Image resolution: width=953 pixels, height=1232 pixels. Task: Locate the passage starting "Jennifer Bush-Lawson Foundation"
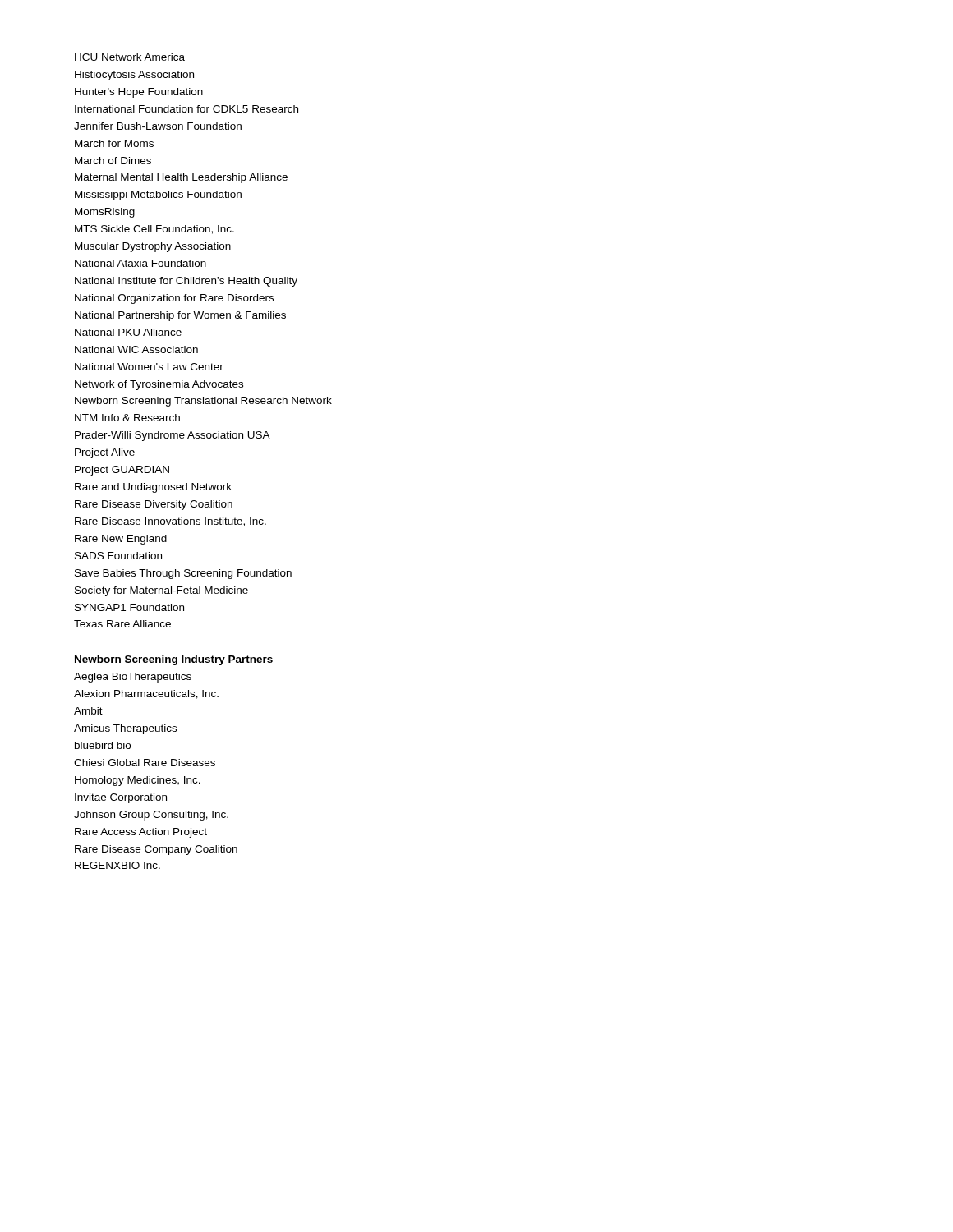[x=158, y=126]
